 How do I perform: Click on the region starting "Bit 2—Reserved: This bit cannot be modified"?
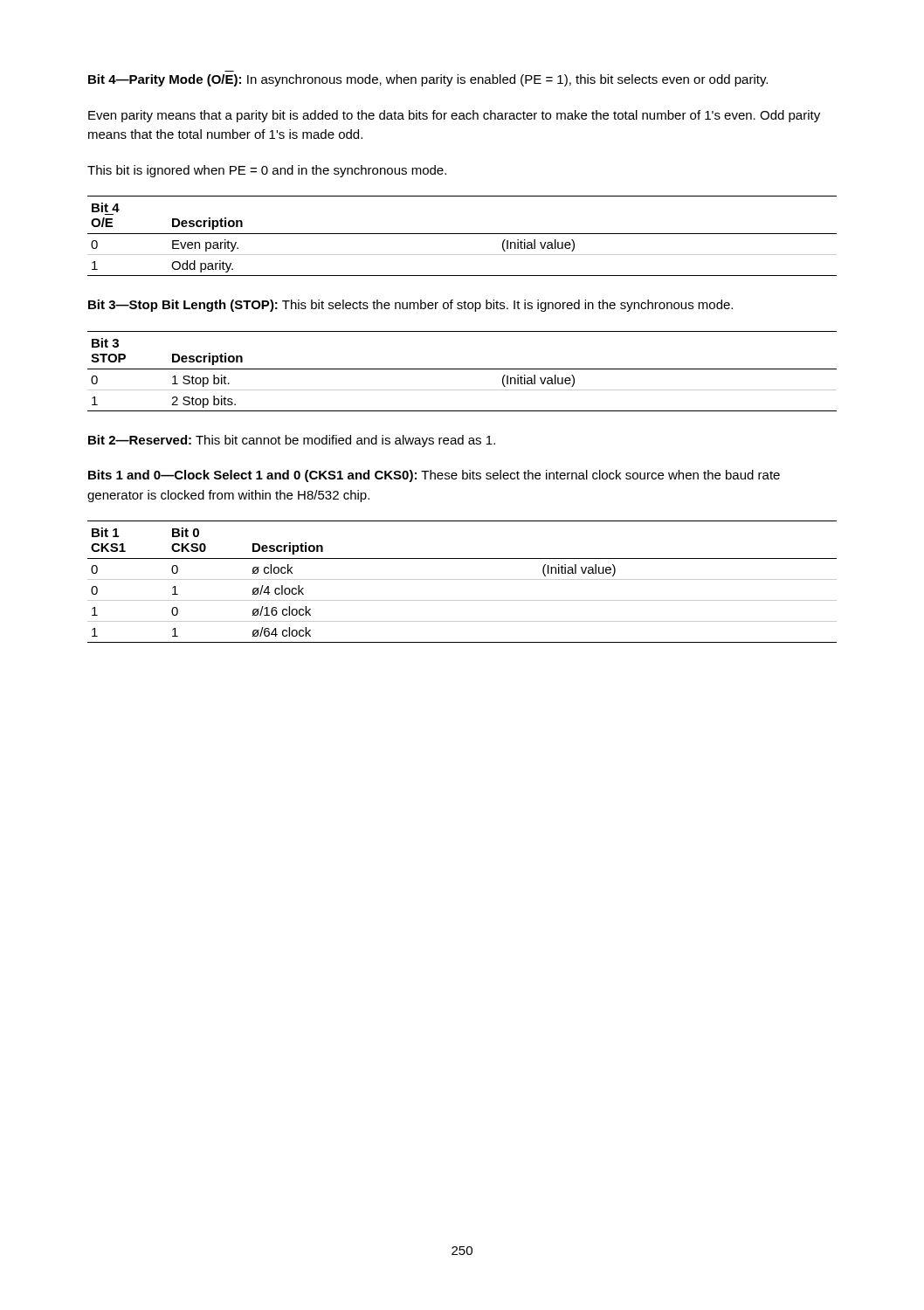[x=292, y=439]
